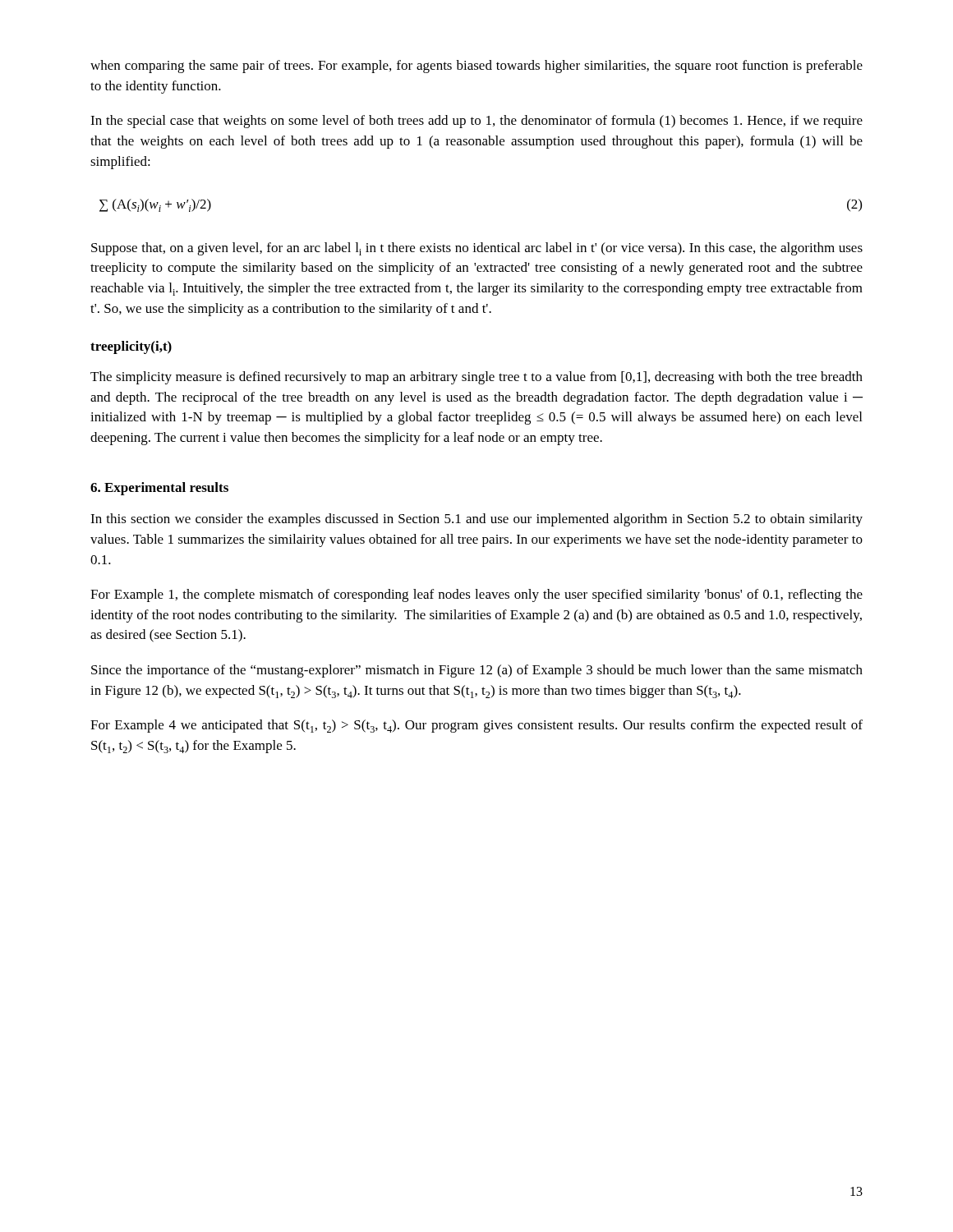
Task: Select the text block that says "In this section we consider the"
Action: [x=476, y=539]
